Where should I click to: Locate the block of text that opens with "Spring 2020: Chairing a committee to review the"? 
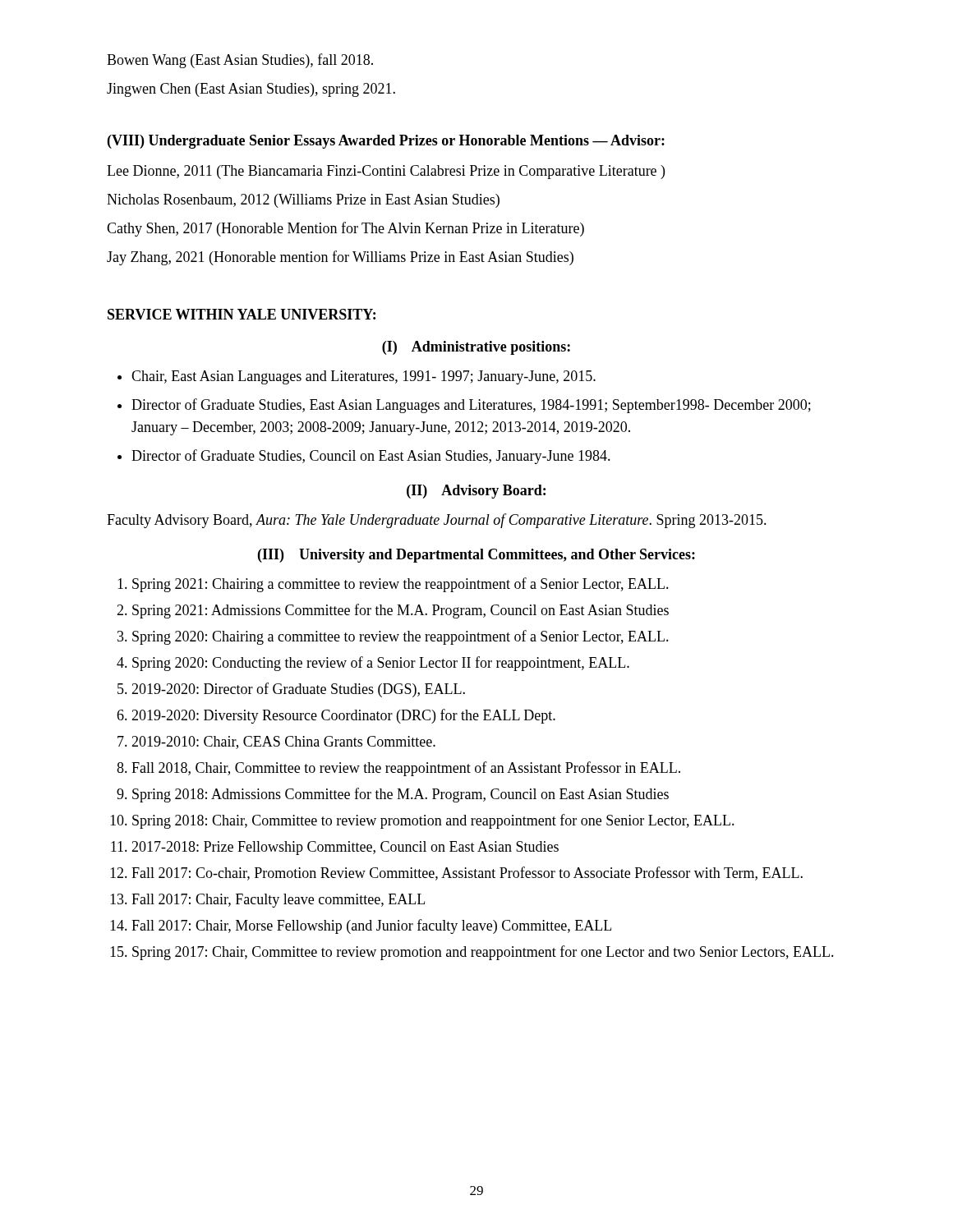400,637
